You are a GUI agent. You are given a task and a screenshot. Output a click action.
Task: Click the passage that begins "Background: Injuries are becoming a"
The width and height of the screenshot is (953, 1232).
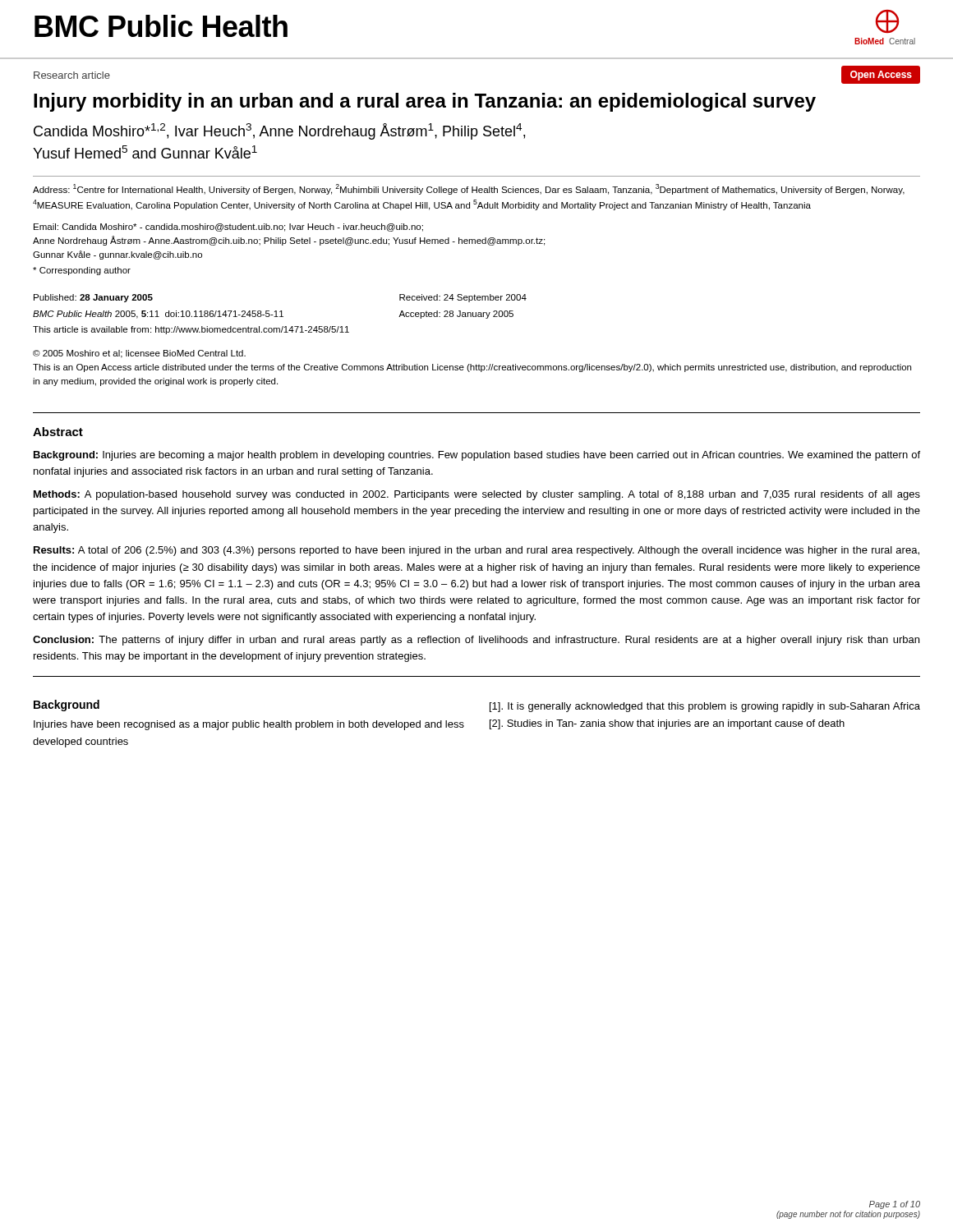pyautogui.click(x=476, y=463)
